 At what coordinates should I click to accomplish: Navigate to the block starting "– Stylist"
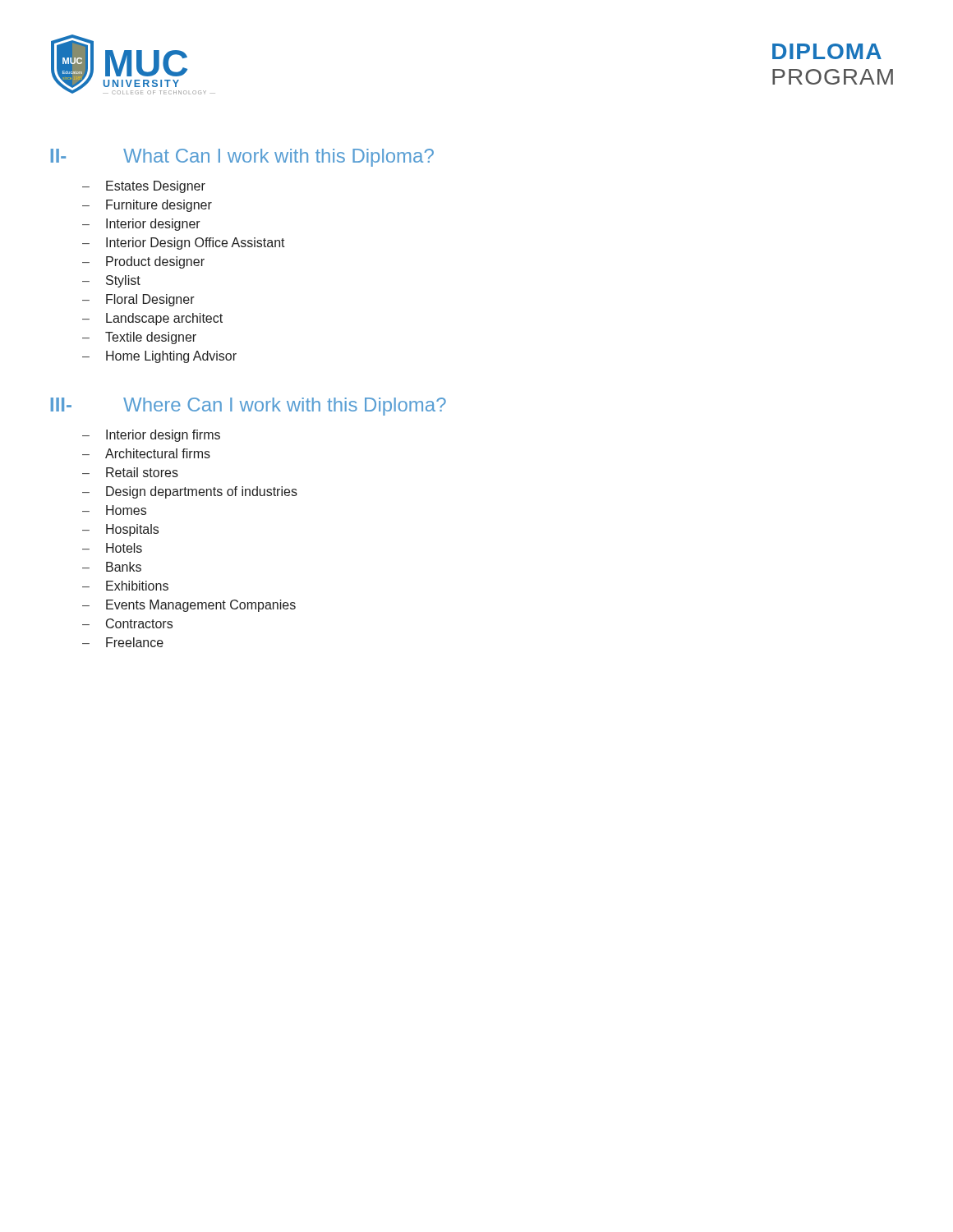pyautogui.click(x=111, y=281)
